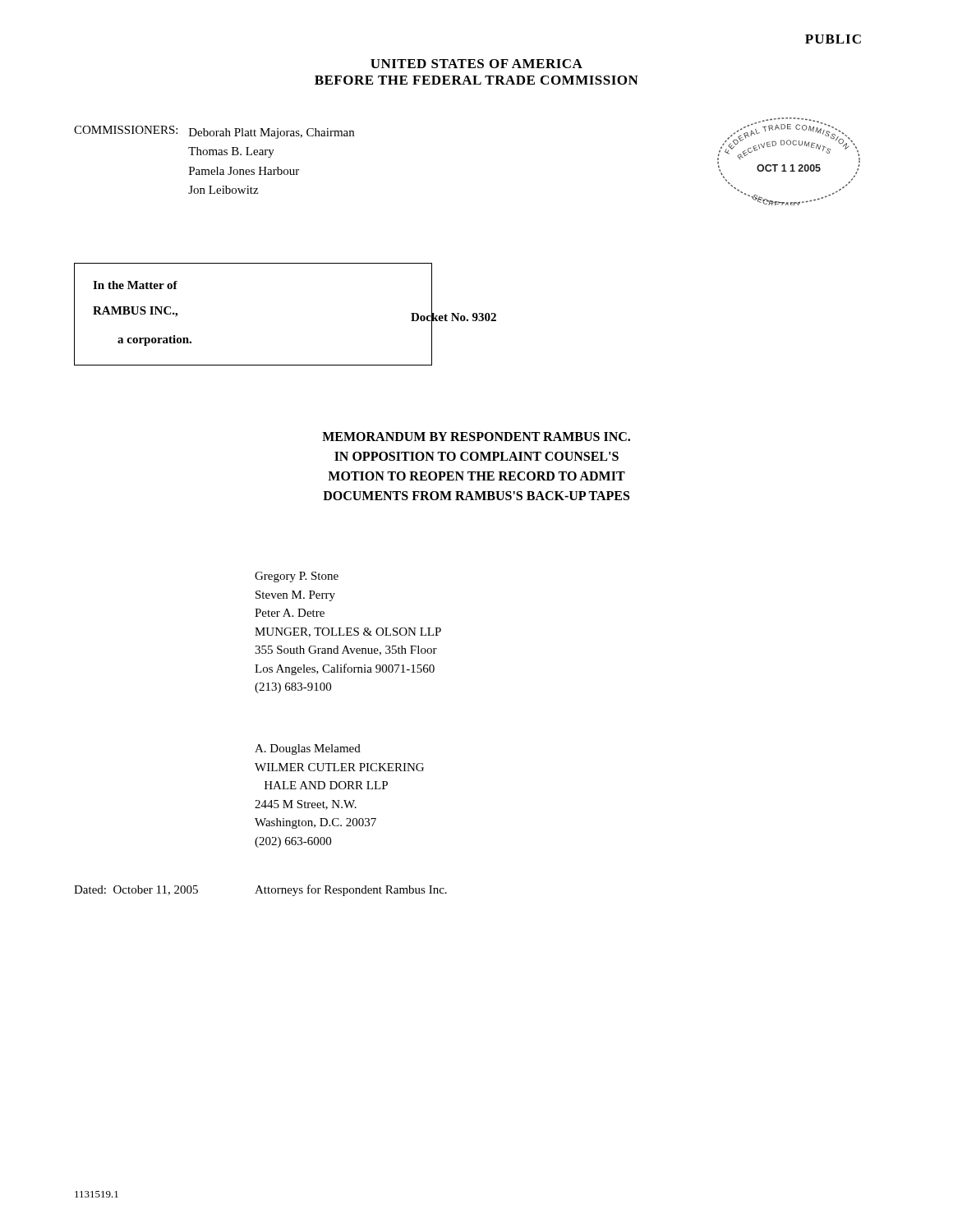Screen dimensions: 1232x953
Task: Where does it say "In the Matter of RAMBUS INC., a corporation."?
Action: pos(135,285)
